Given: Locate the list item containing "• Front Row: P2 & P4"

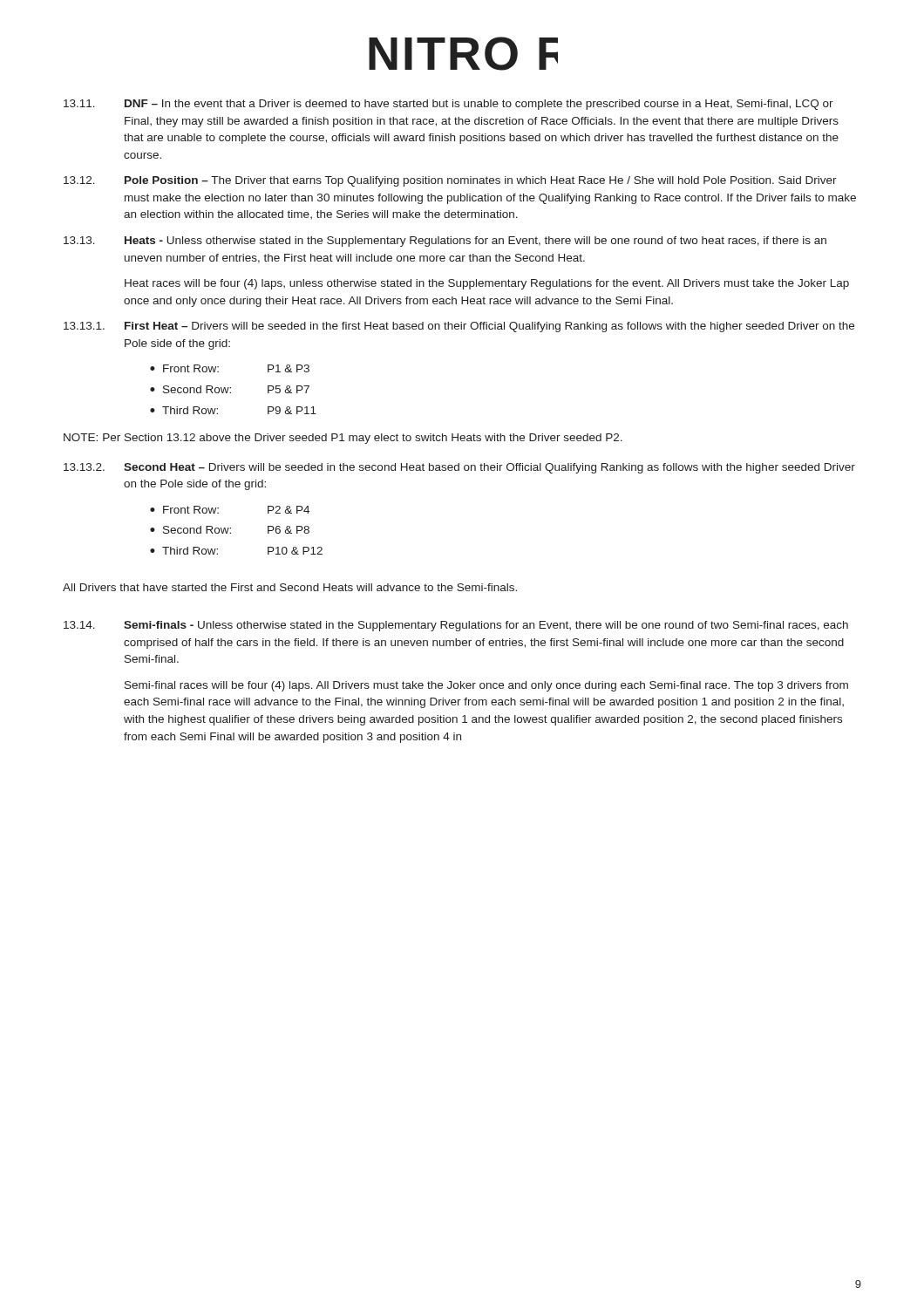Looking at the screenshot, I should [182, 510].
